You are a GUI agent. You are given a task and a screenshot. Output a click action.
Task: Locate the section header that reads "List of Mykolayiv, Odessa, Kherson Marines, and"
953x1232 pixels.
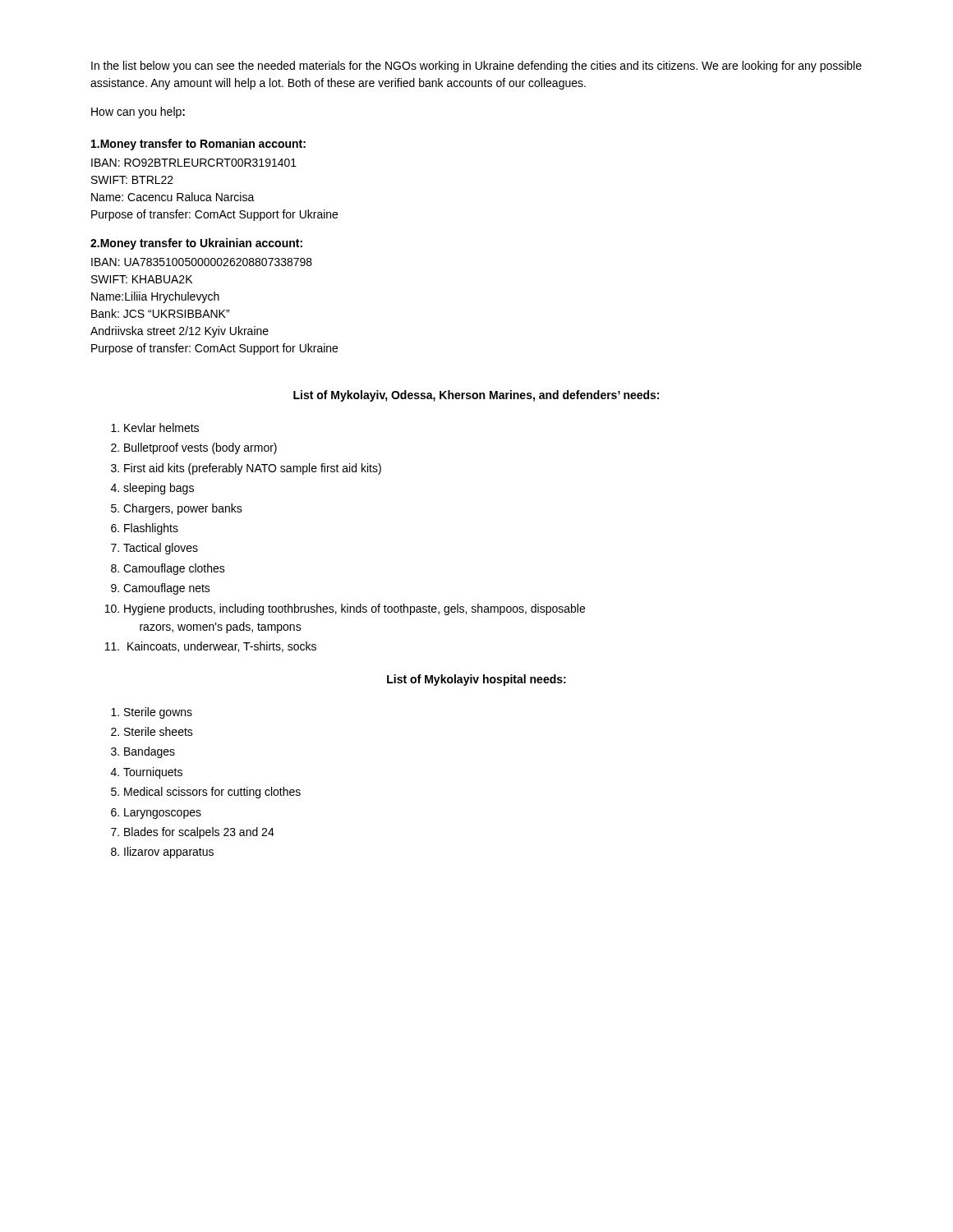(x=476, y=395)
